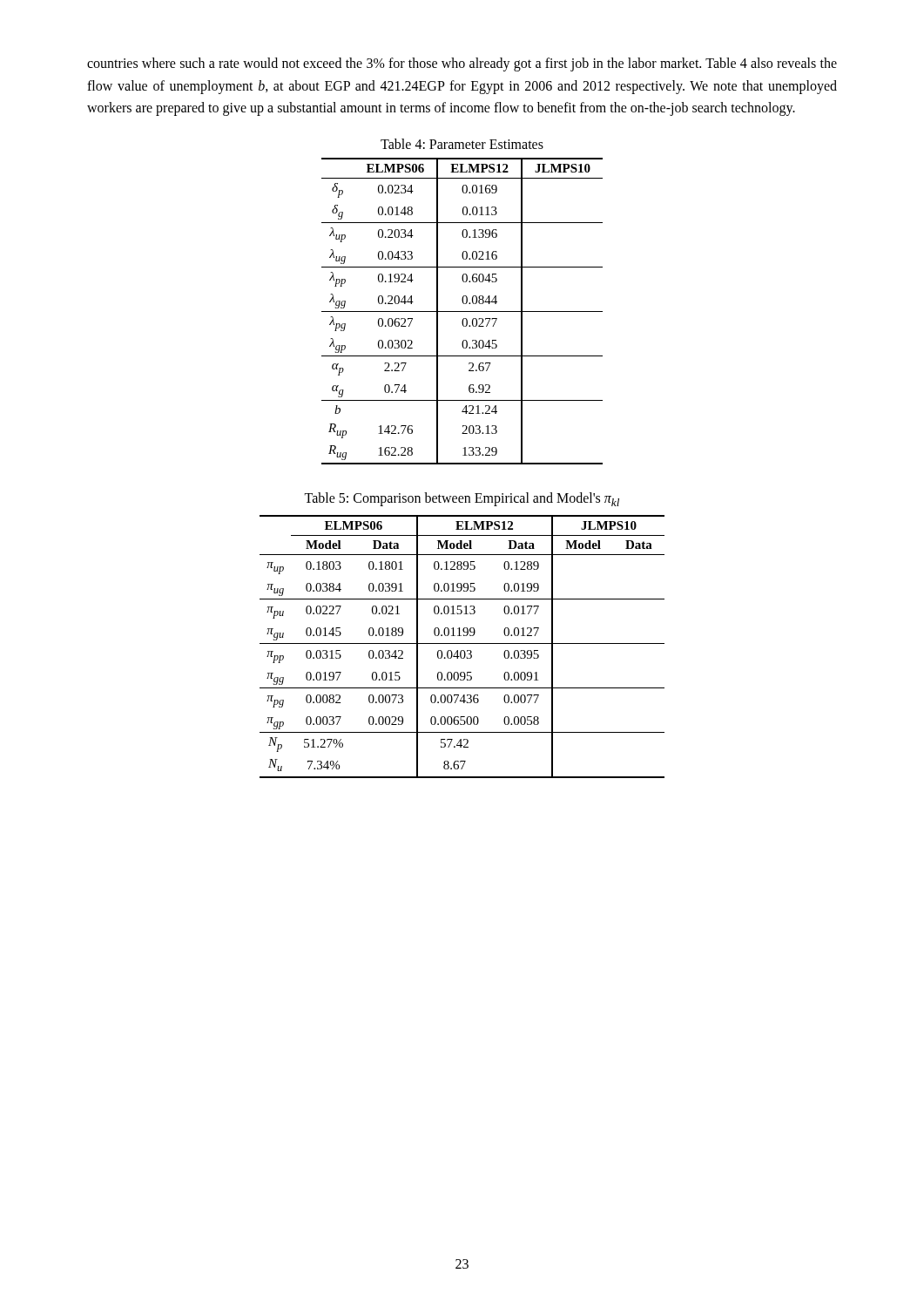Locate the table with the text "α g"
This screenshot has width=924, height=1307.
[x=462, y=311]
